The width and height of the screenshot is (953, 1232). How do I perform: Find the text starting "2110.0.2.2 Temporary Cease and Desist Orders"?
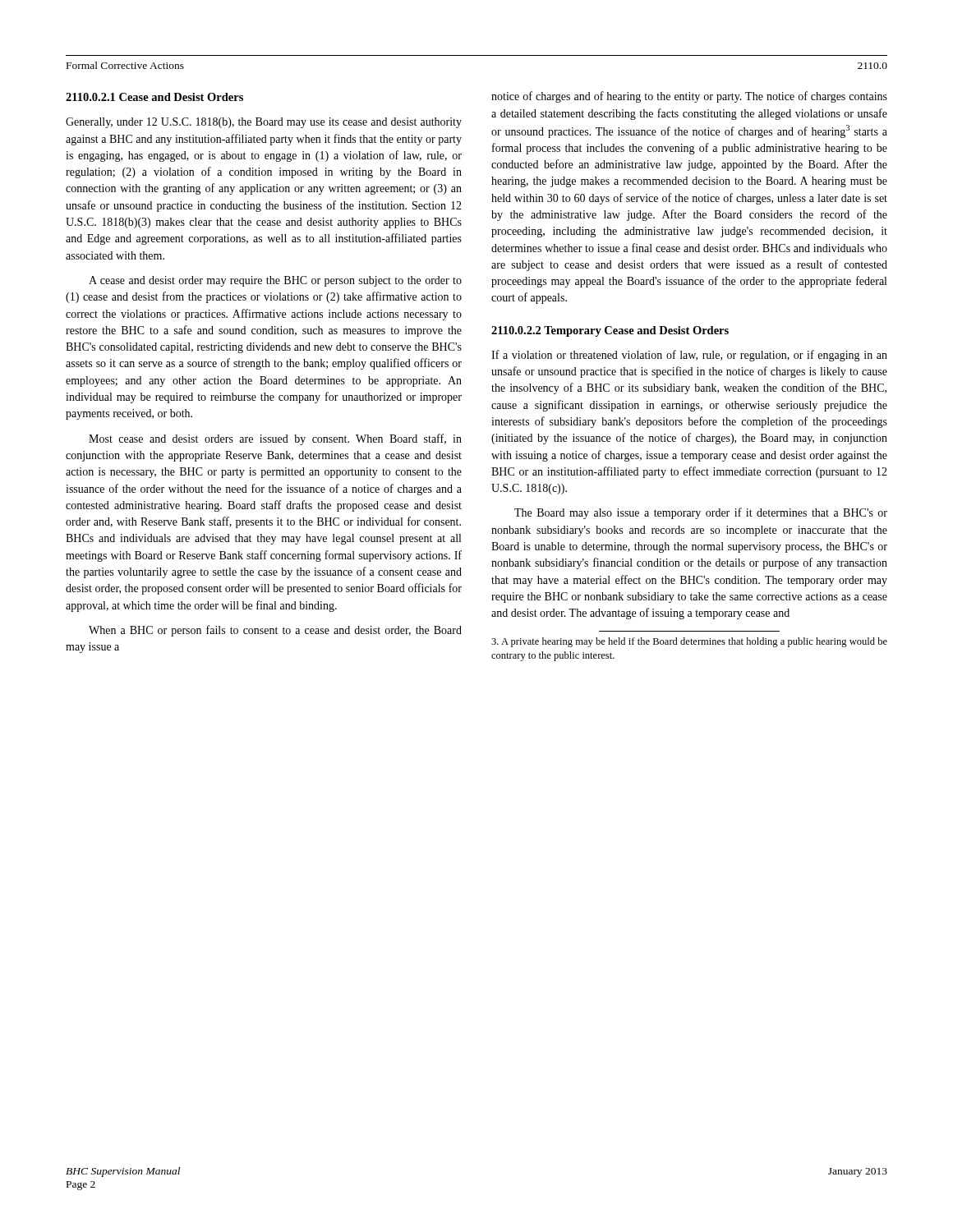click(689, 330)
